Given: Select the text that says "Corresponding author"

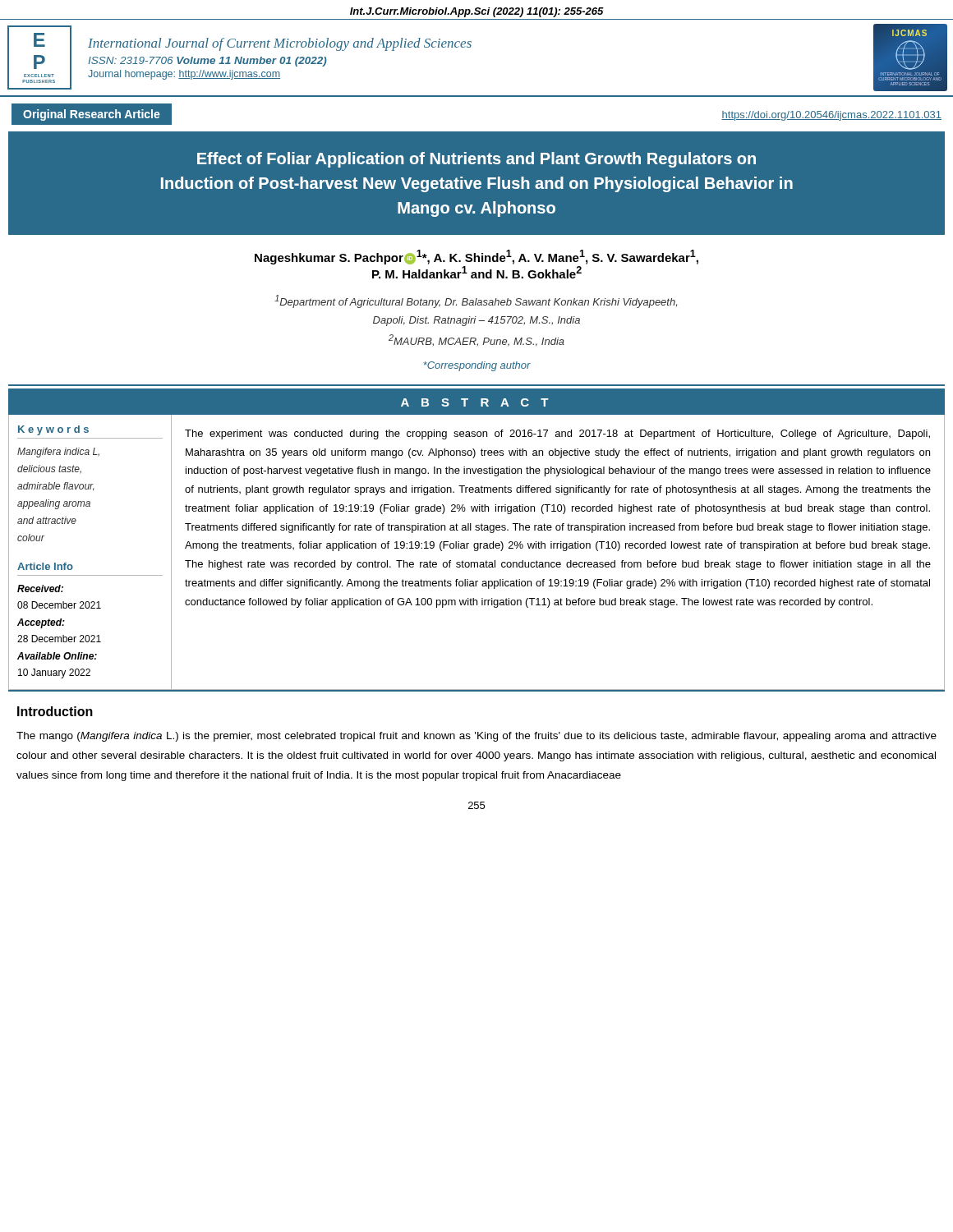Looking at the screenshot, I should (x=476, y=365).
